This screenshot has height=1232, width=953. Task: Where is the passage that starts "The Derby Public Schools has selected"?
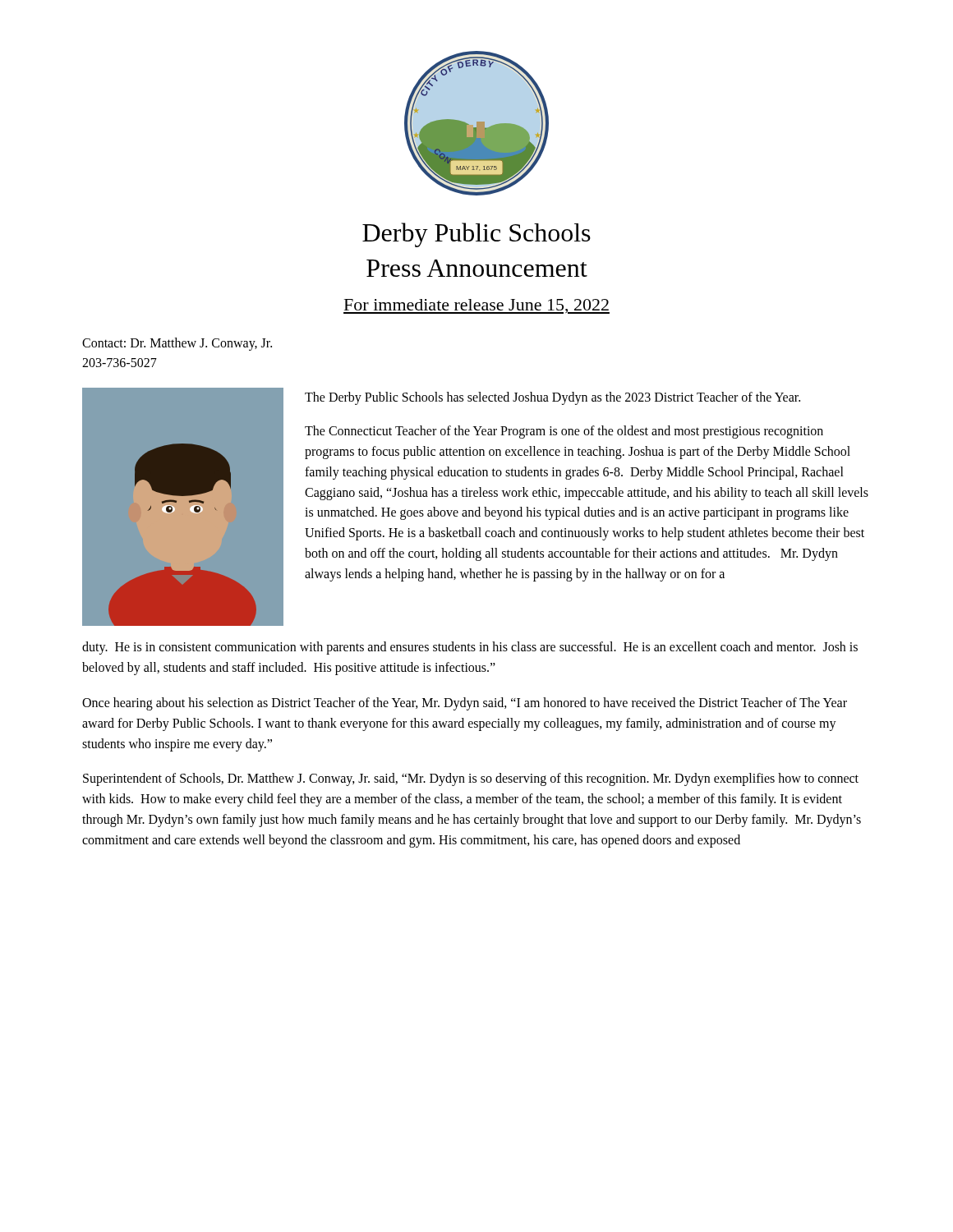point(476,486)
